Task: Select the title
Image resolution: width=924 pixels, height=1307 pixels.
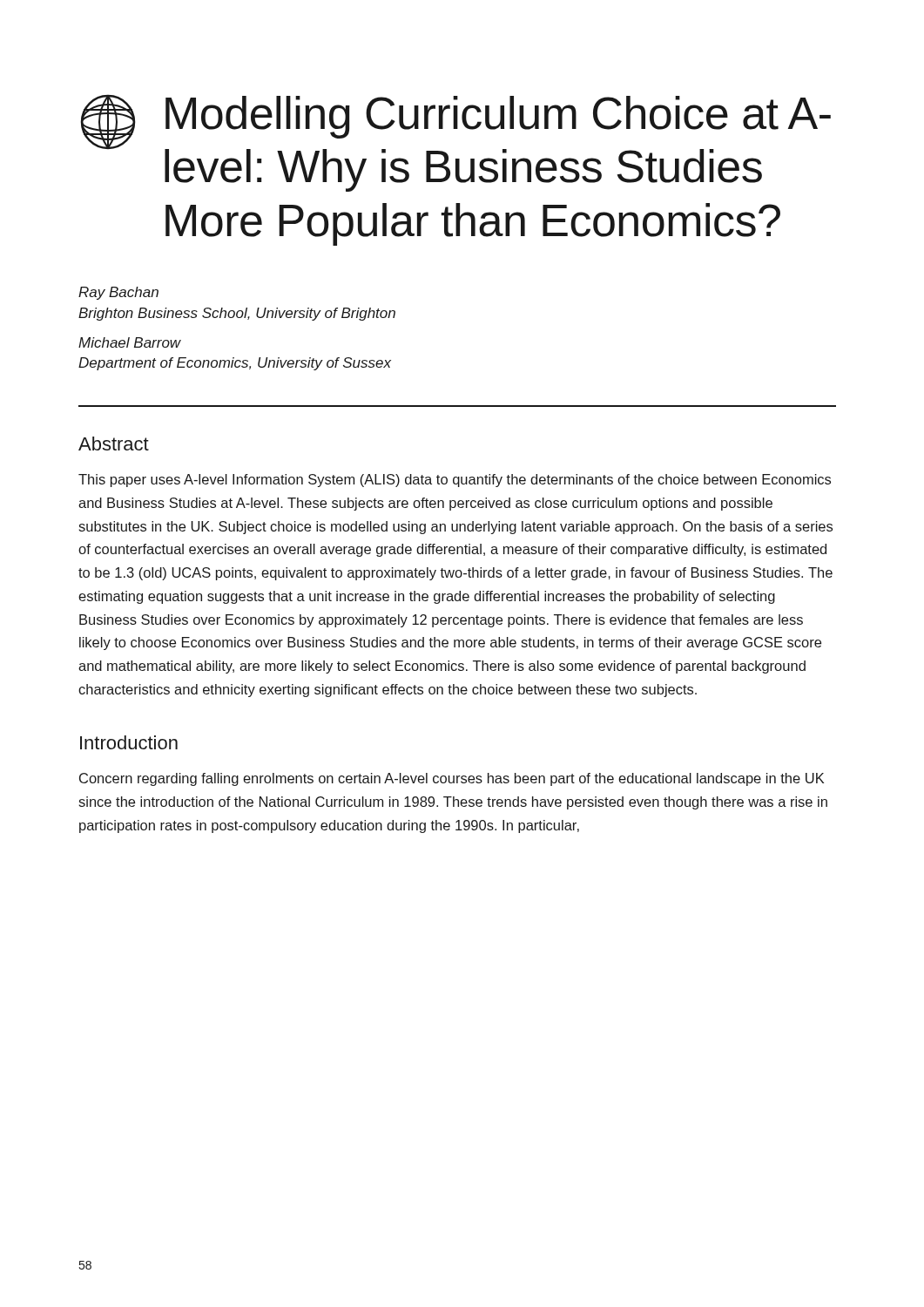Action: click(x=457, y=167)
